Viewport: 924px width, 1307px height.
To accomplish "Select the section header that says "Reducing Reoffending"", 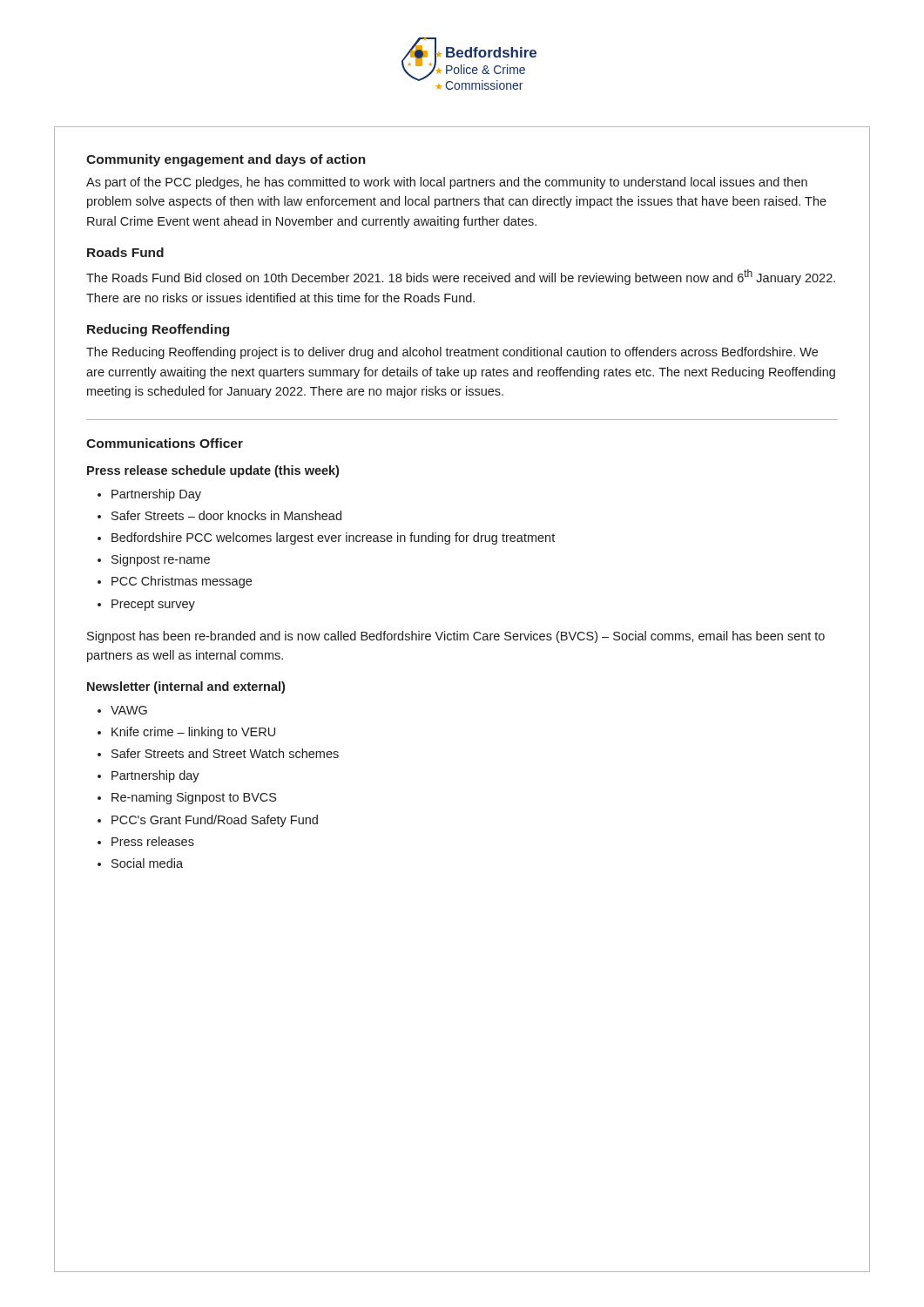I will [x=158, y=329].
